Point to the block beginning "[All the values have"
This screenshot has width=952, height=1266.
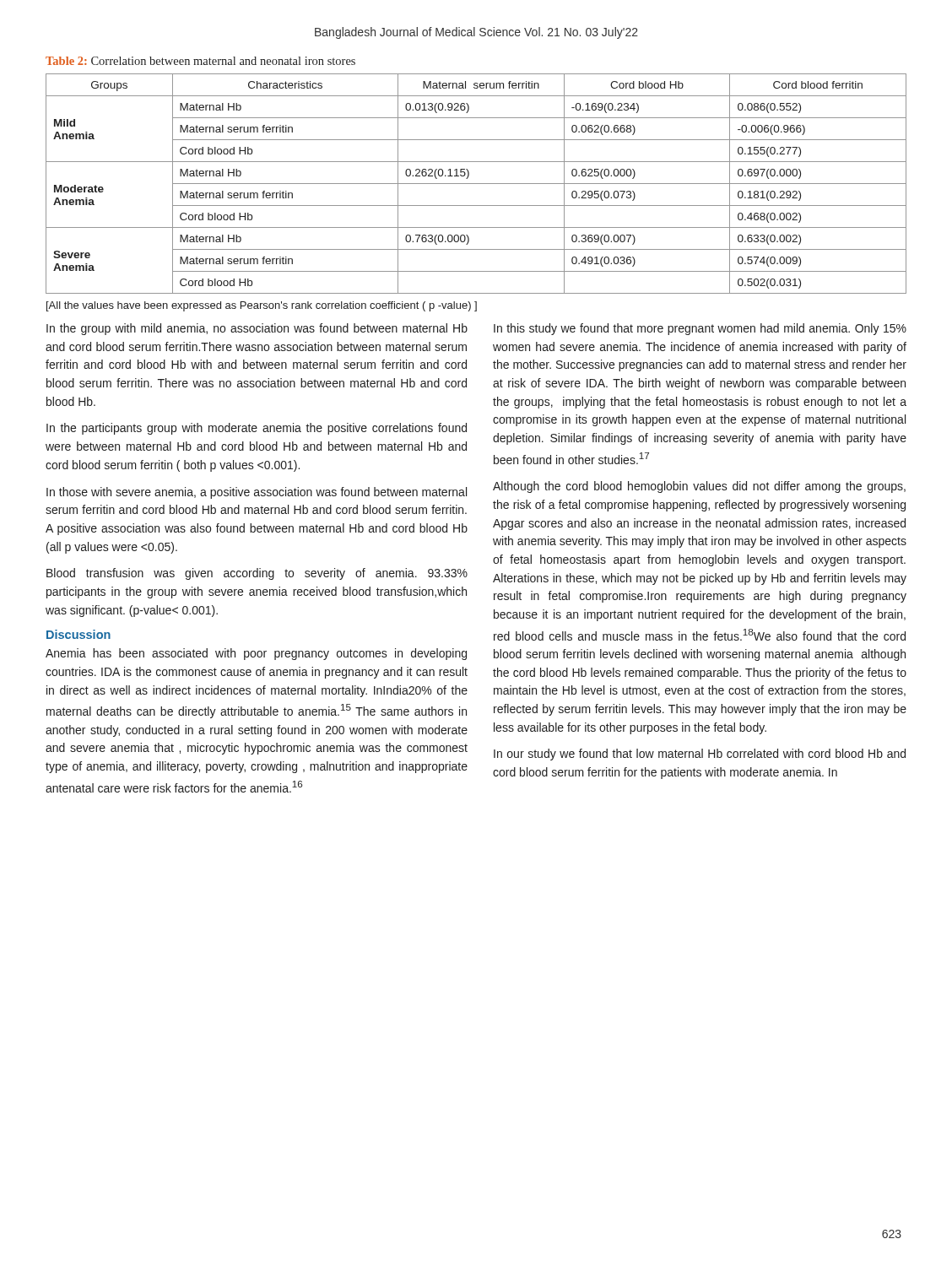[262, 305]
